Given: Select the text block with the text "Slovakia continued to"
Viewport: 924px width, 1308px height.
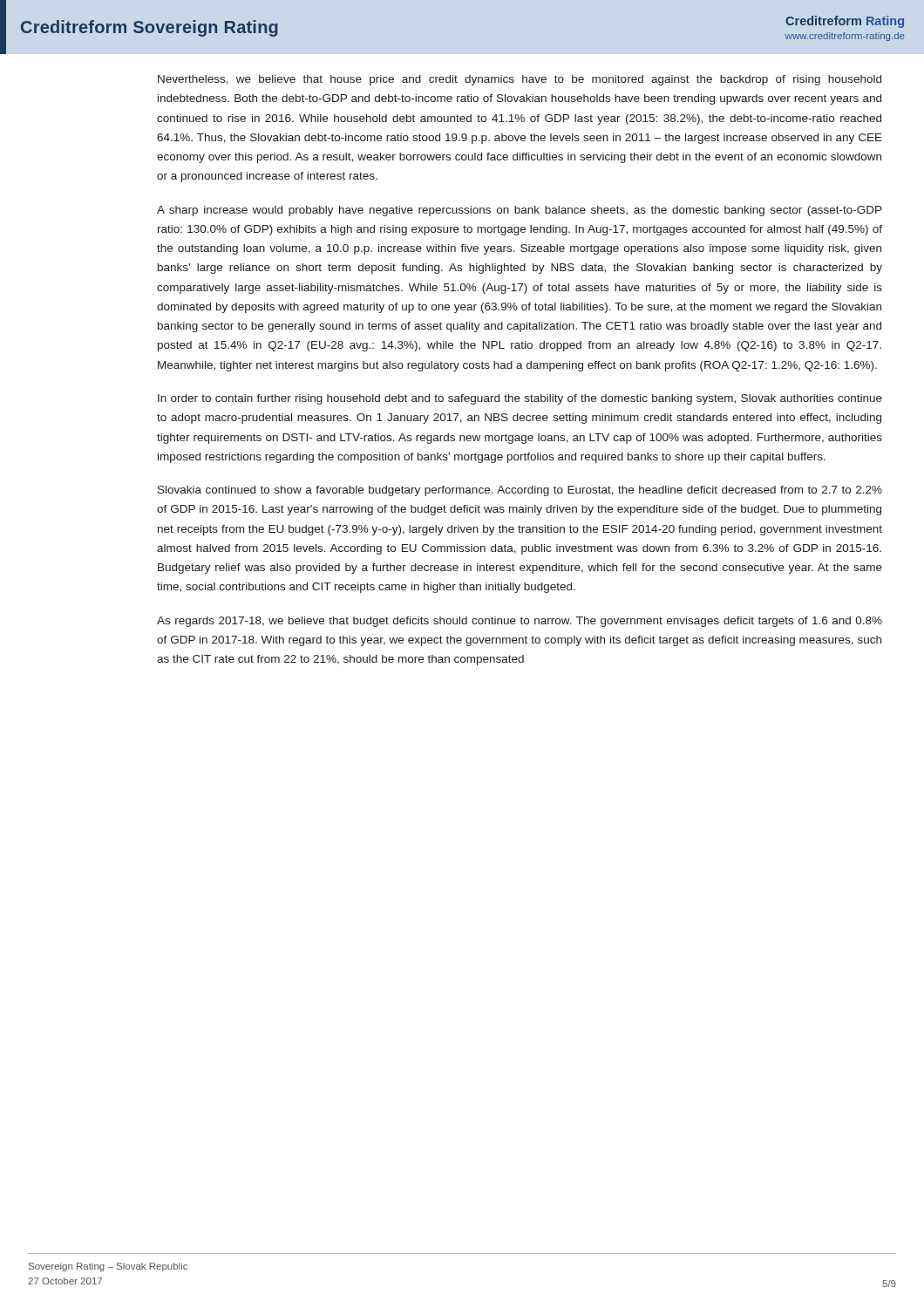Looking at the screenshot, I should [520, 538].
